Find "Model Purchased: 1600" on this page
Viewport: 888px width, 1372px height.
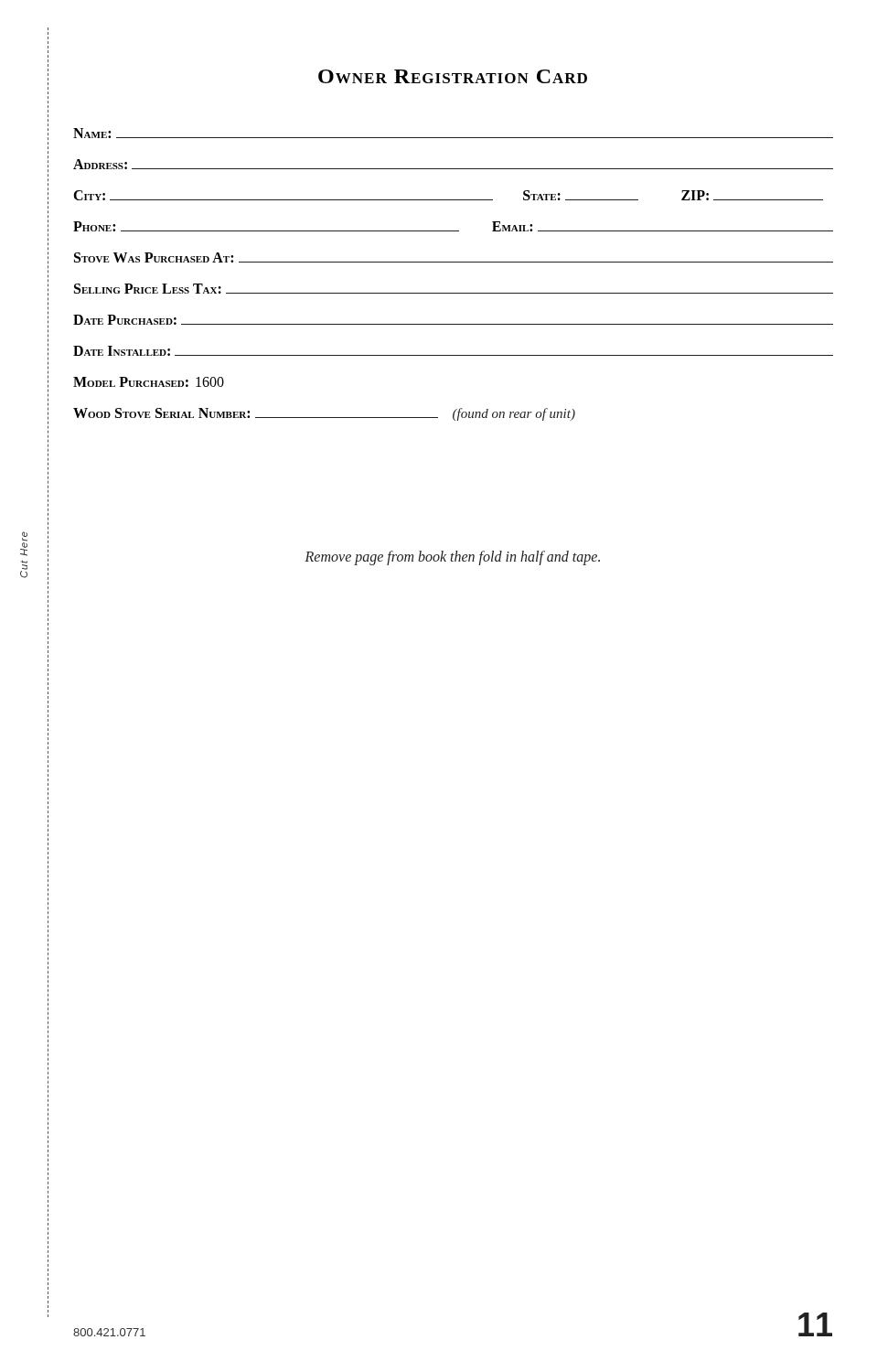click(149, 382)
